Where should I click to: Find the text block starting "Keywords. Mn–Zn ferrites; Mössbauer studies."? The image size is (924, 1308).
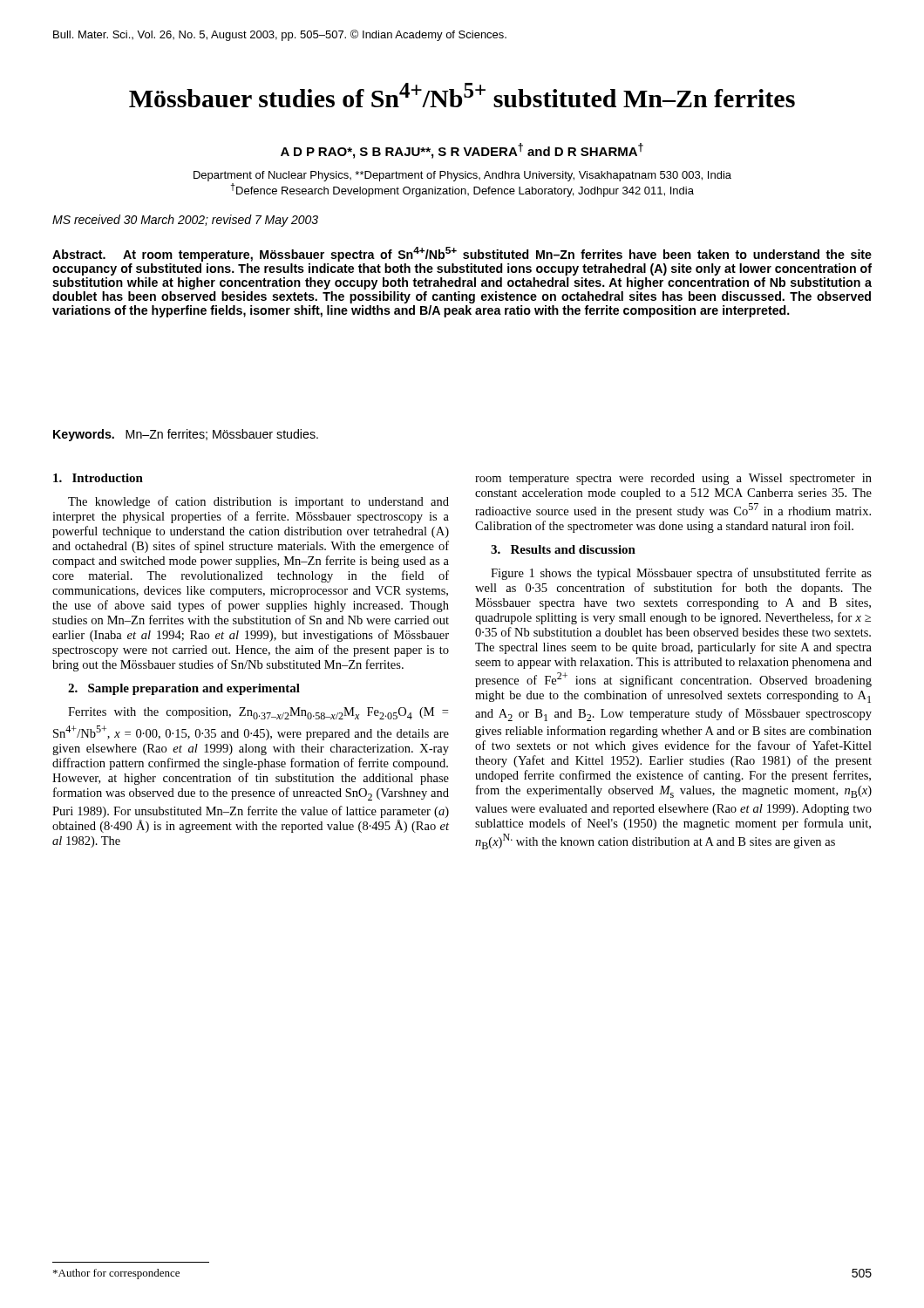tap(186, 434)
